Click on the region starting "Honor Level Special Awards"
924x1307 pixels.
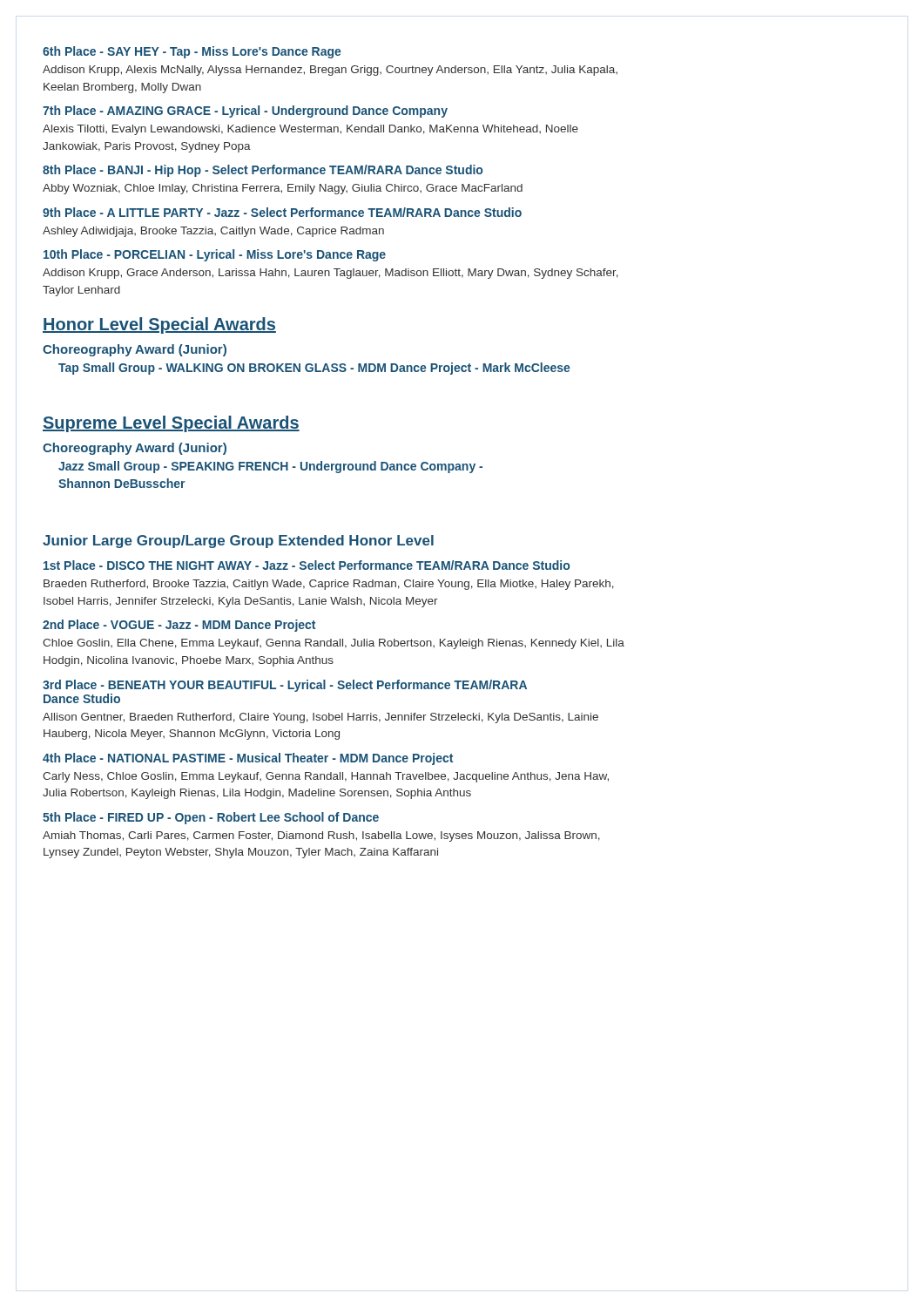pyautogui.click(x=159, y=324)
